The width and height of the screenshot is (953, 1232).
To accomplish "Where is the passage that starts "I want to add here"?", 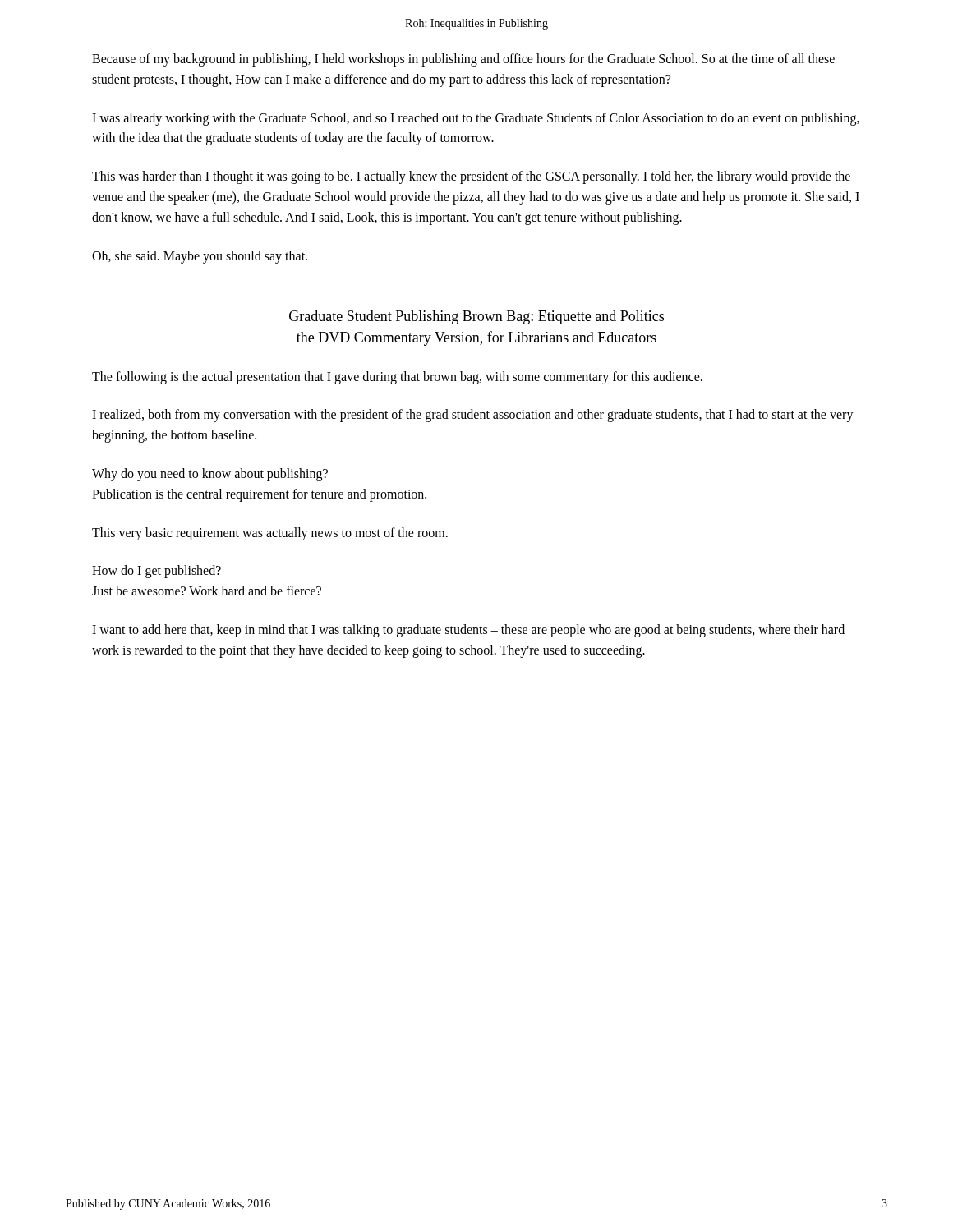I will (x=468, y=640).
